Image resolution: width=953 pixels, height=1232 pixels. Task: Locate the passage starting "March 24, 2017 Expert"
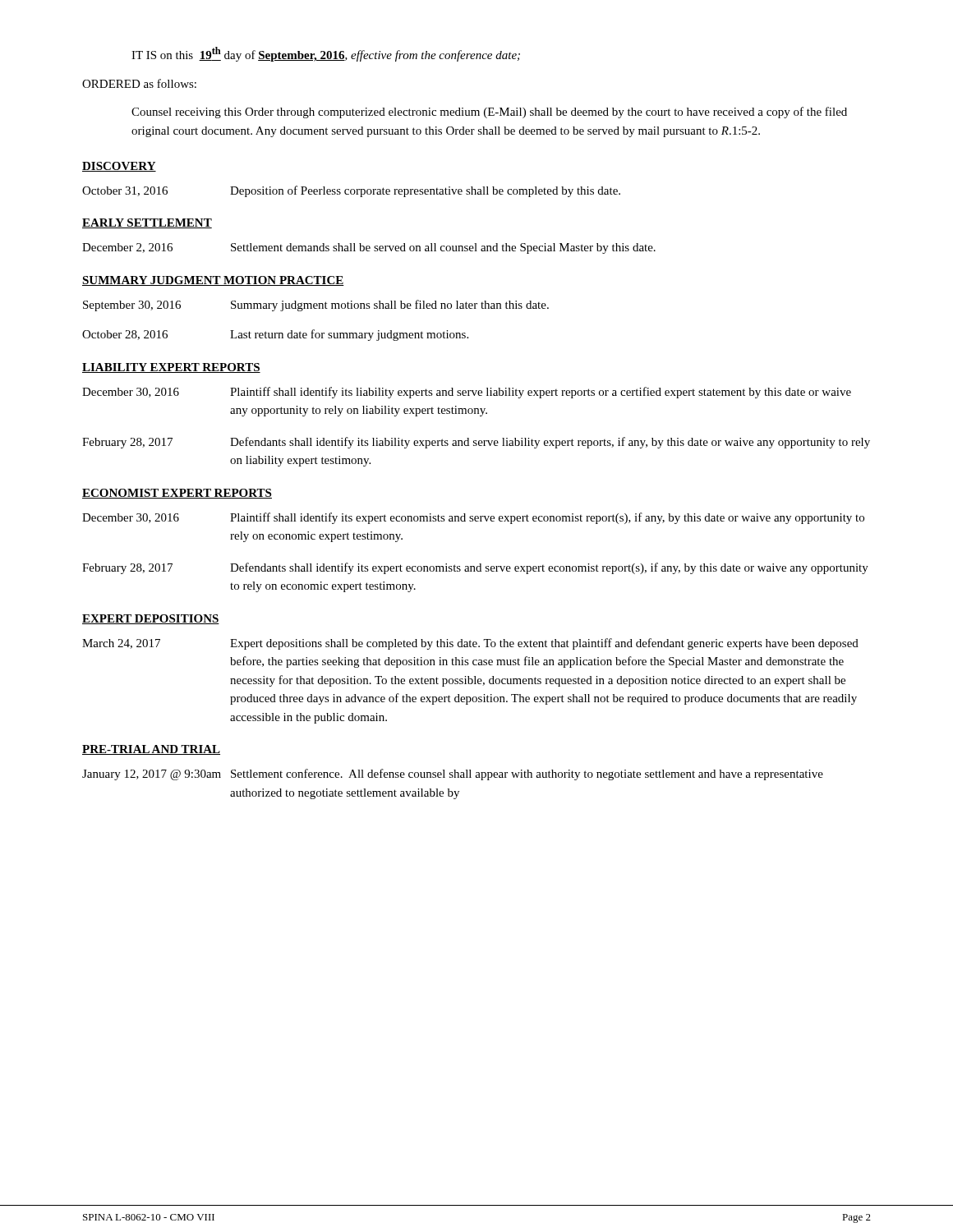pyautogui.click(x=476, y=680)
